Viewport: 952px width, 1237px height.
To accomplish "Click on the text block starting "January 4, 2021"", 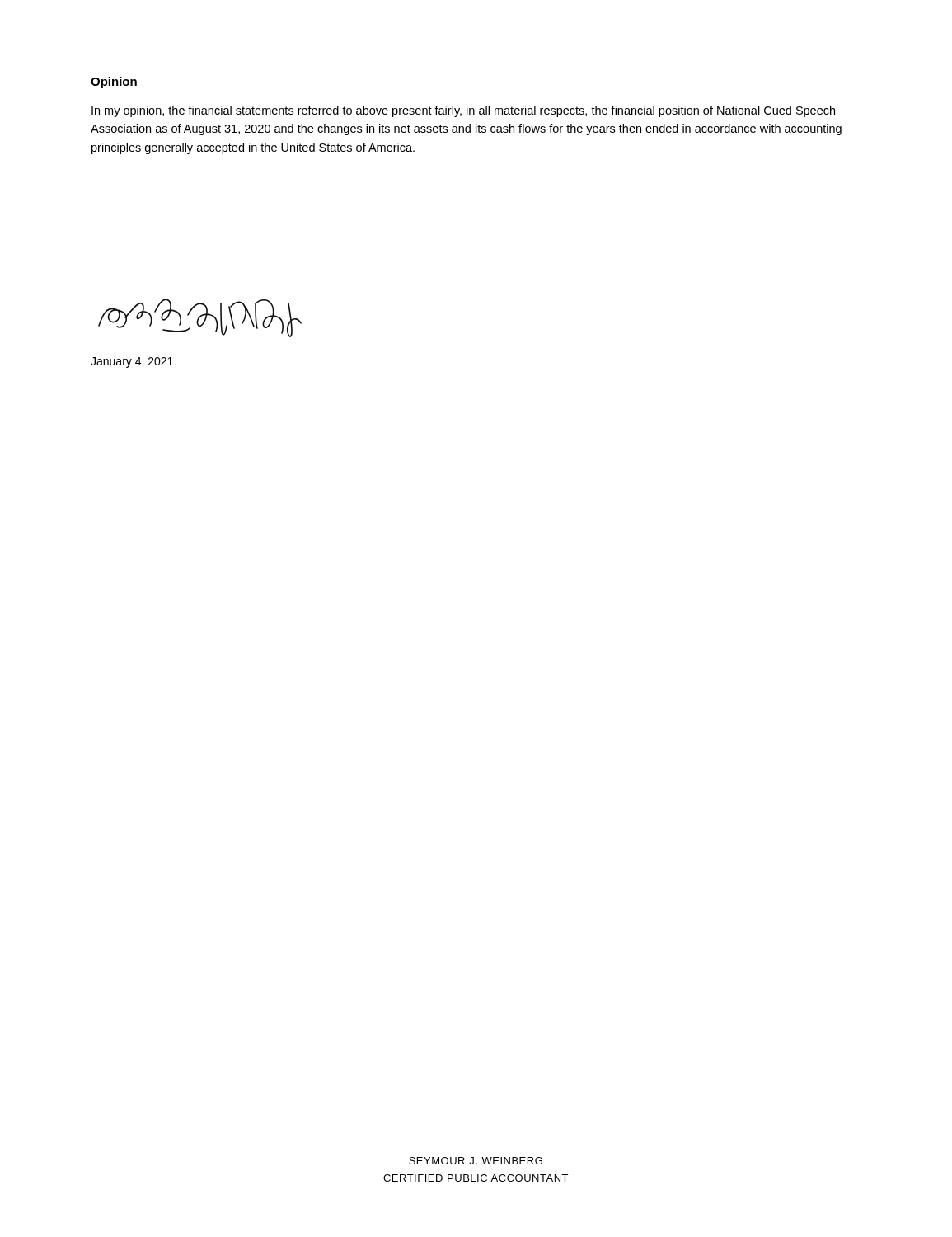I will 132,361.
